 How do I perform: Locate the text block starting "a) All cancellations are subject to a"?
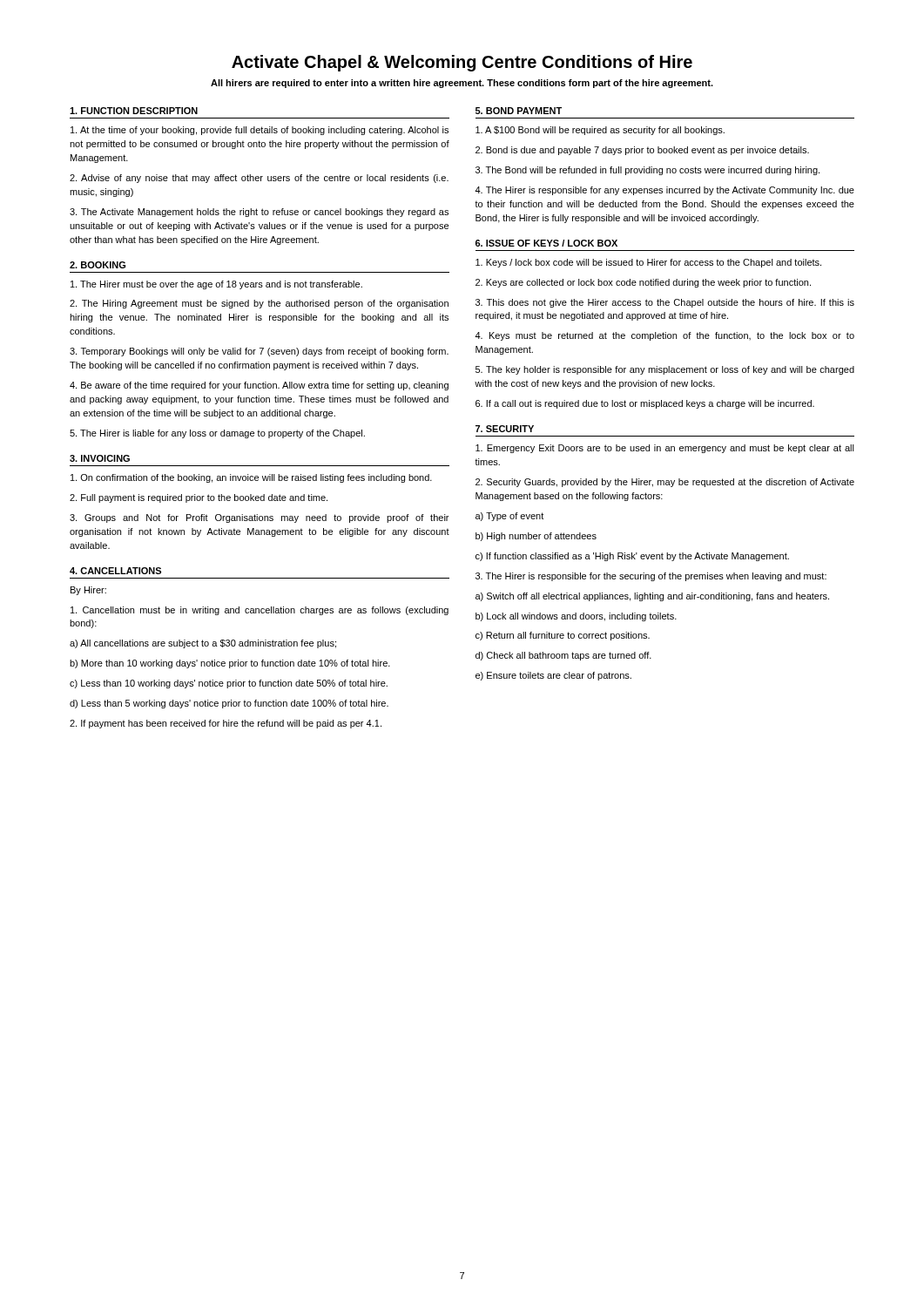pos(259,644)
